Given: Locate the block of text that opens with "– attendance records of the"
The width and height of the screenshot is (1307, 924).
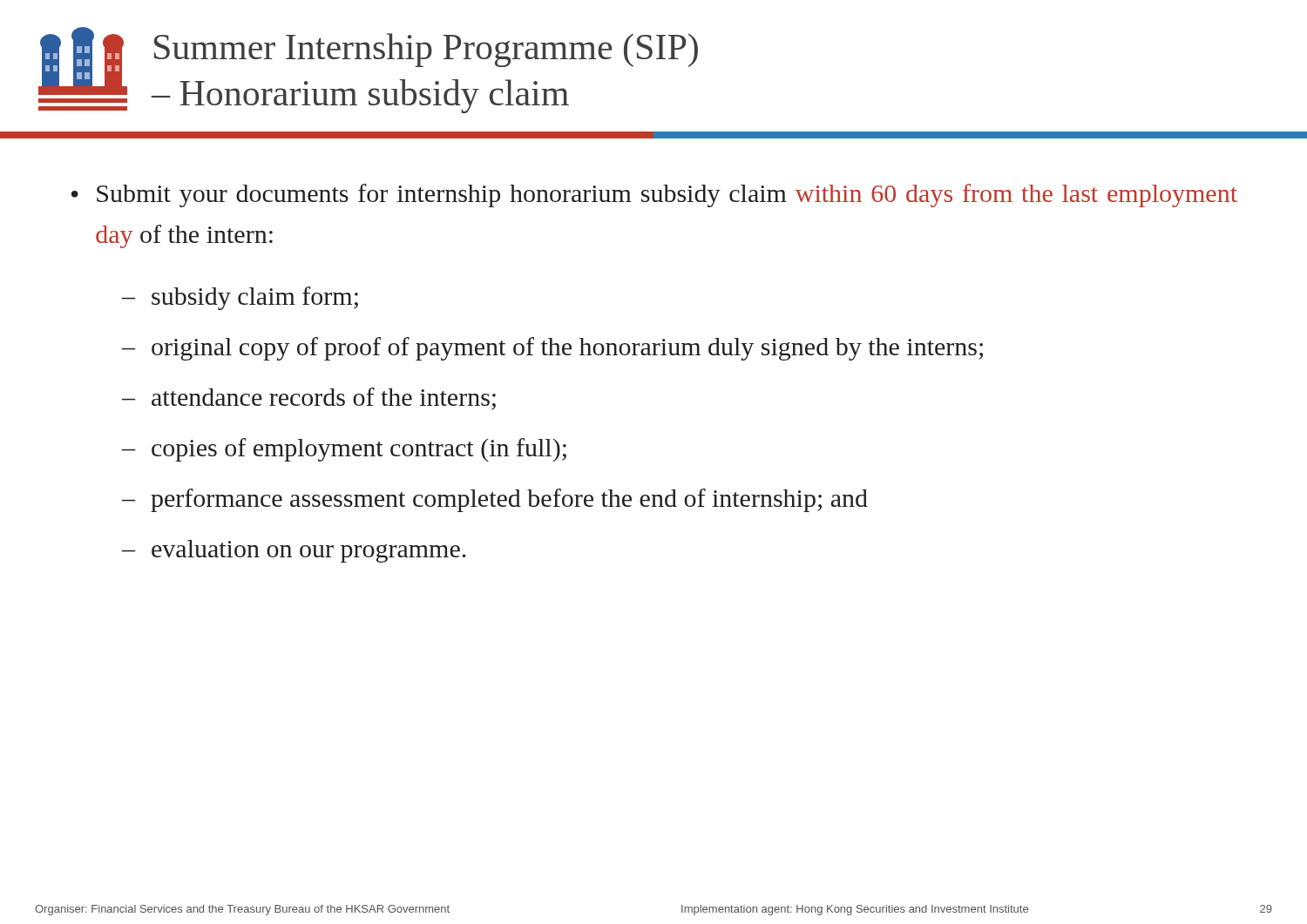Looking at the screenshot, I should pos(310,397).
